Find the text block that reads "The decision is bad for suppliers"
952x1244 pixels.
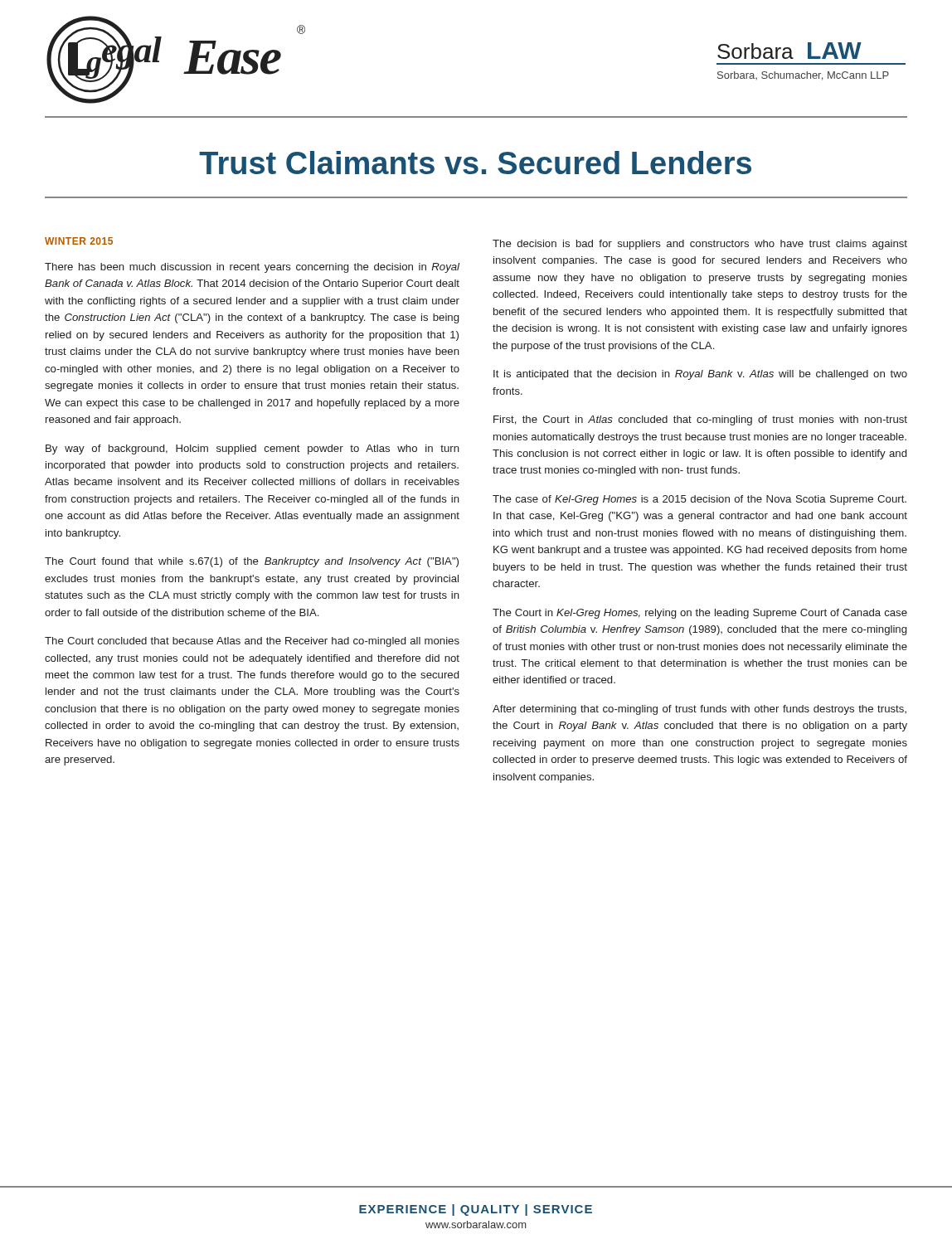pos(700,294)
